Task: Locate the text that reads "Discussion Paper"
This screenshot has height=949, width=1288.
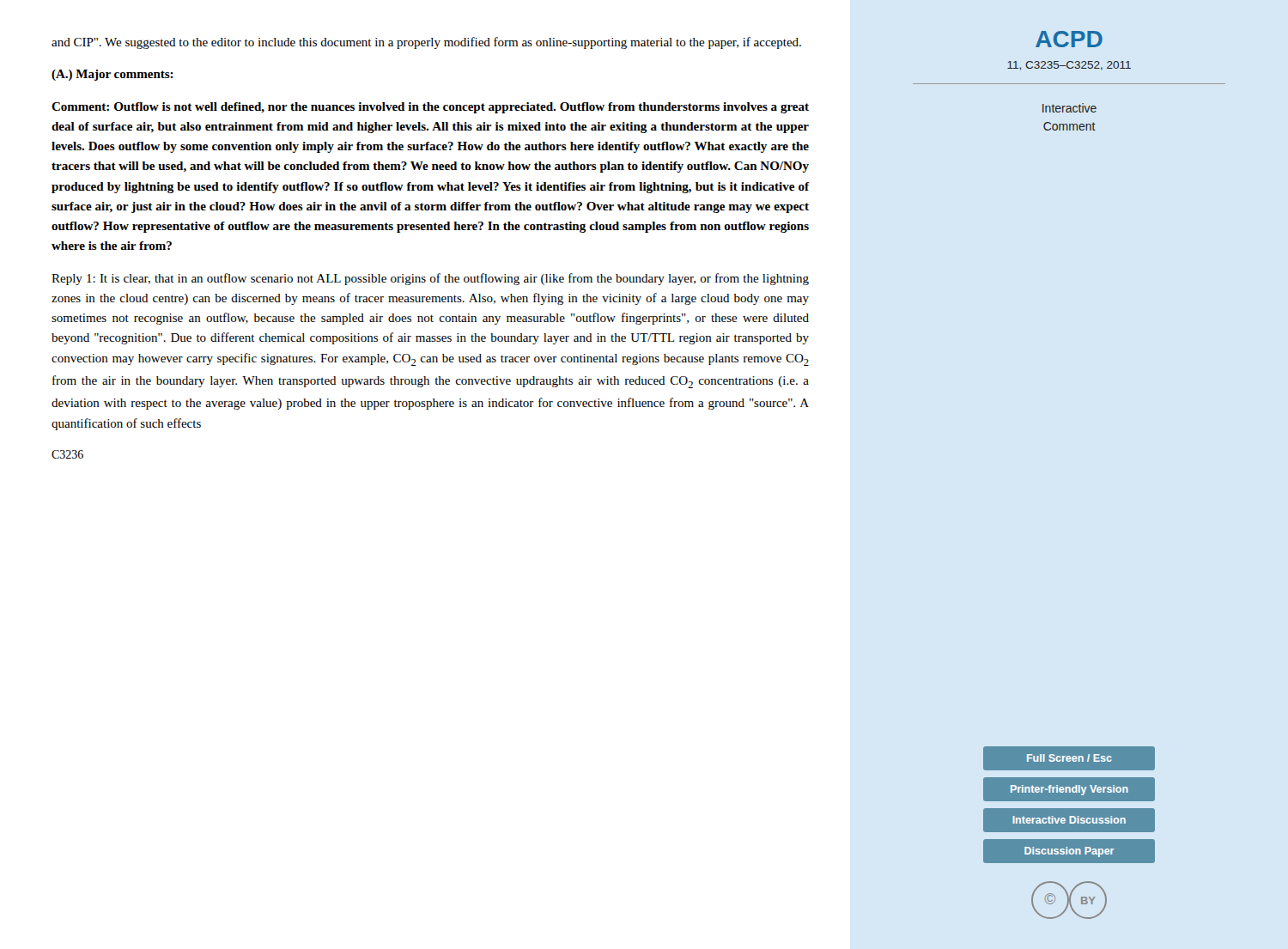Action: coord(1069,851)
